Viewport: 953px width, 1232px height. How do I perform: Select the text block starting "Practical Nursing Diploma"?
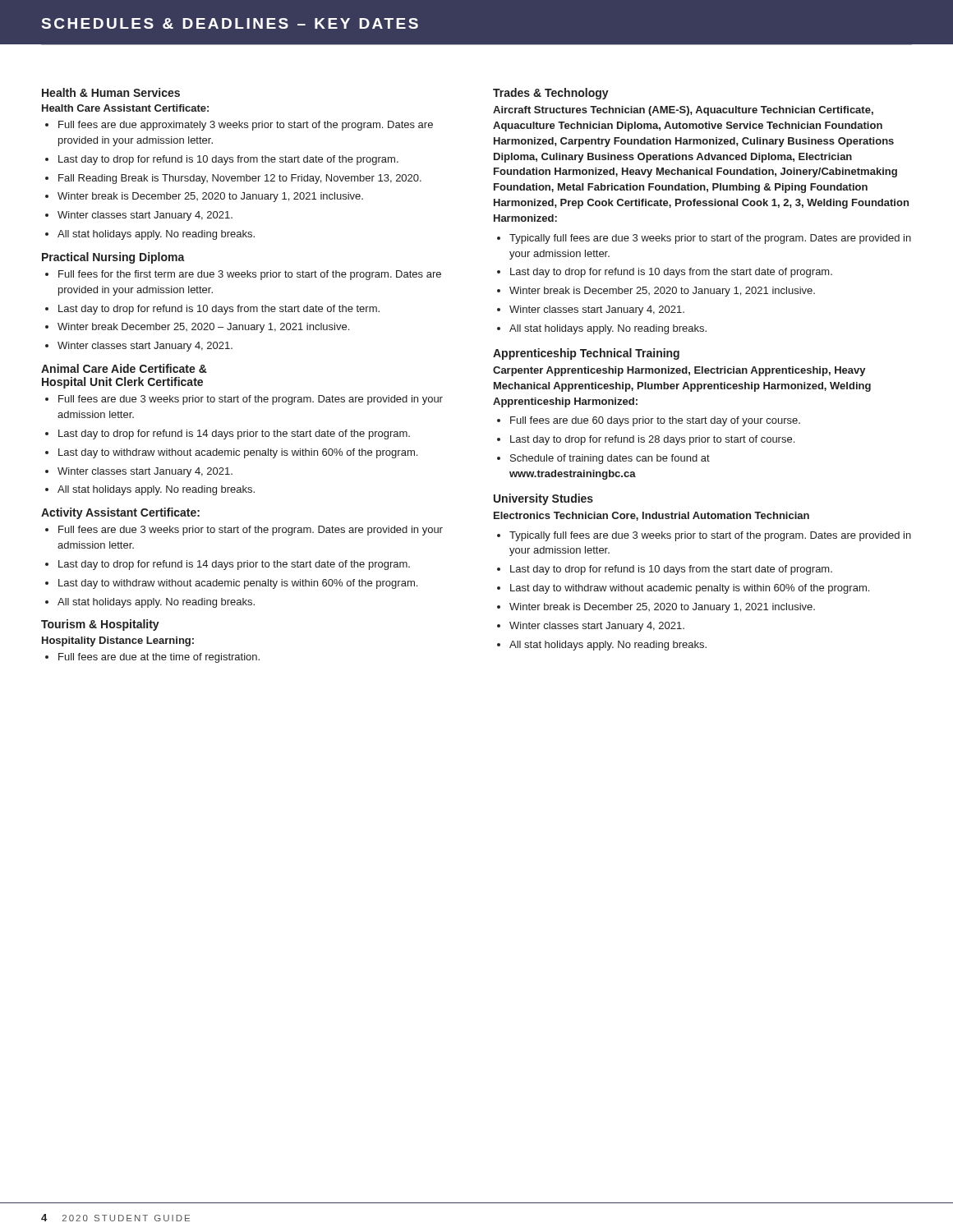coord(113,257)
